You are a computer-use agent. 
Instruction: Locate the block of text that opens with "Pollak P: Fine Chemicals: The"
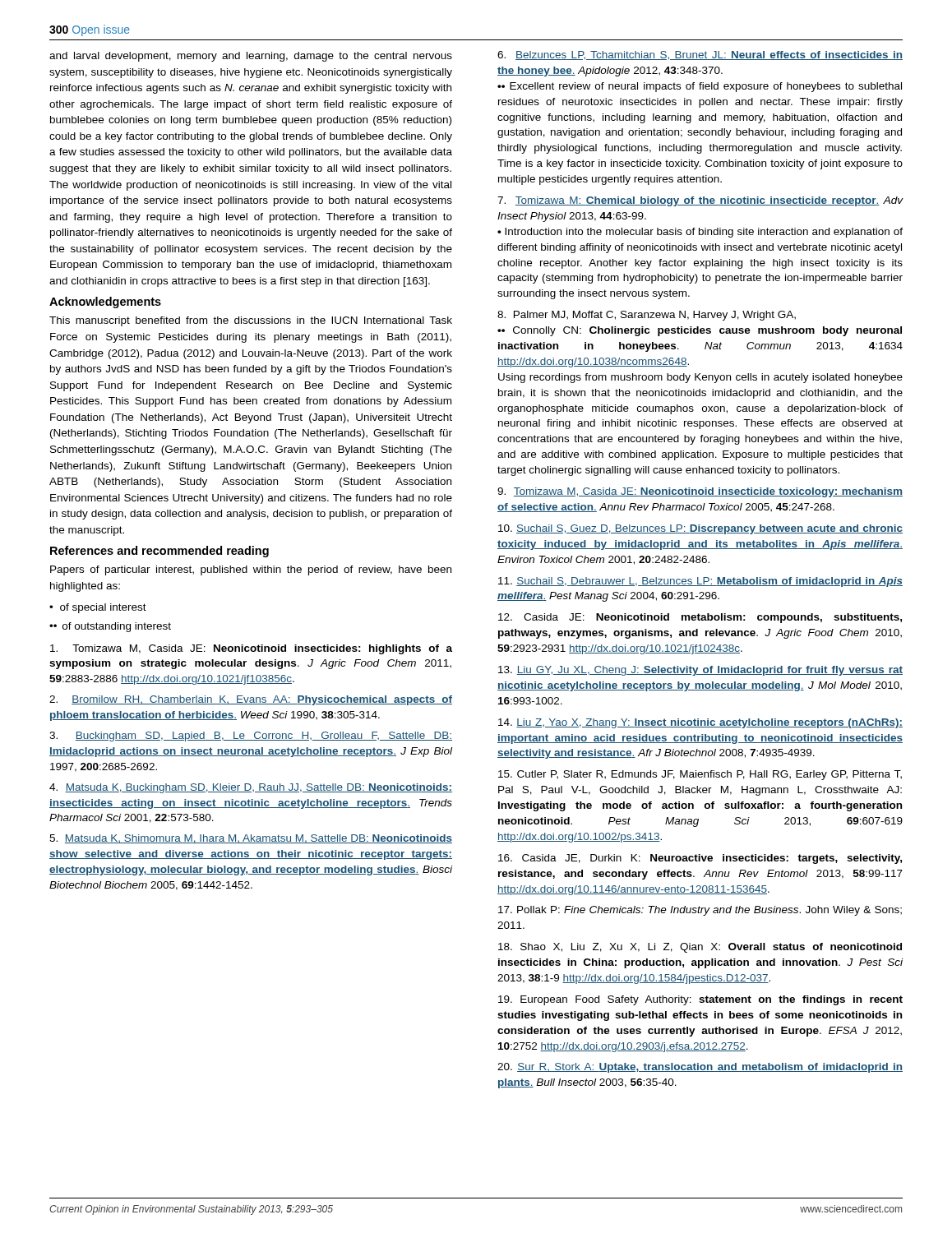point(700,918)
